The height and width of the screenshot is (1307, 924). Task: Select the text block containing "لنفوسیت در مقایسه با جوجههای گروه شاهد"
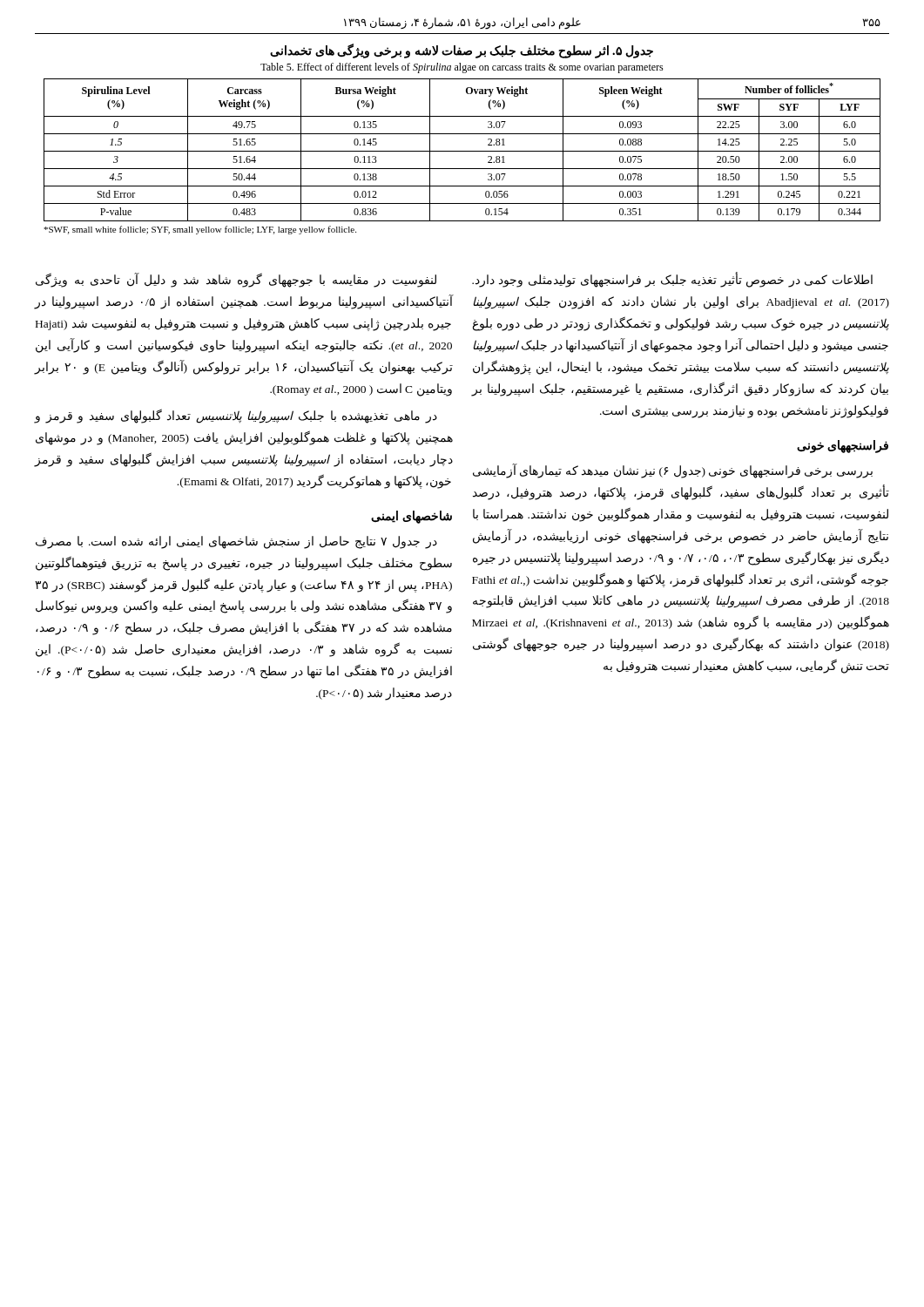pyautogui.click(x=244, y=335)
